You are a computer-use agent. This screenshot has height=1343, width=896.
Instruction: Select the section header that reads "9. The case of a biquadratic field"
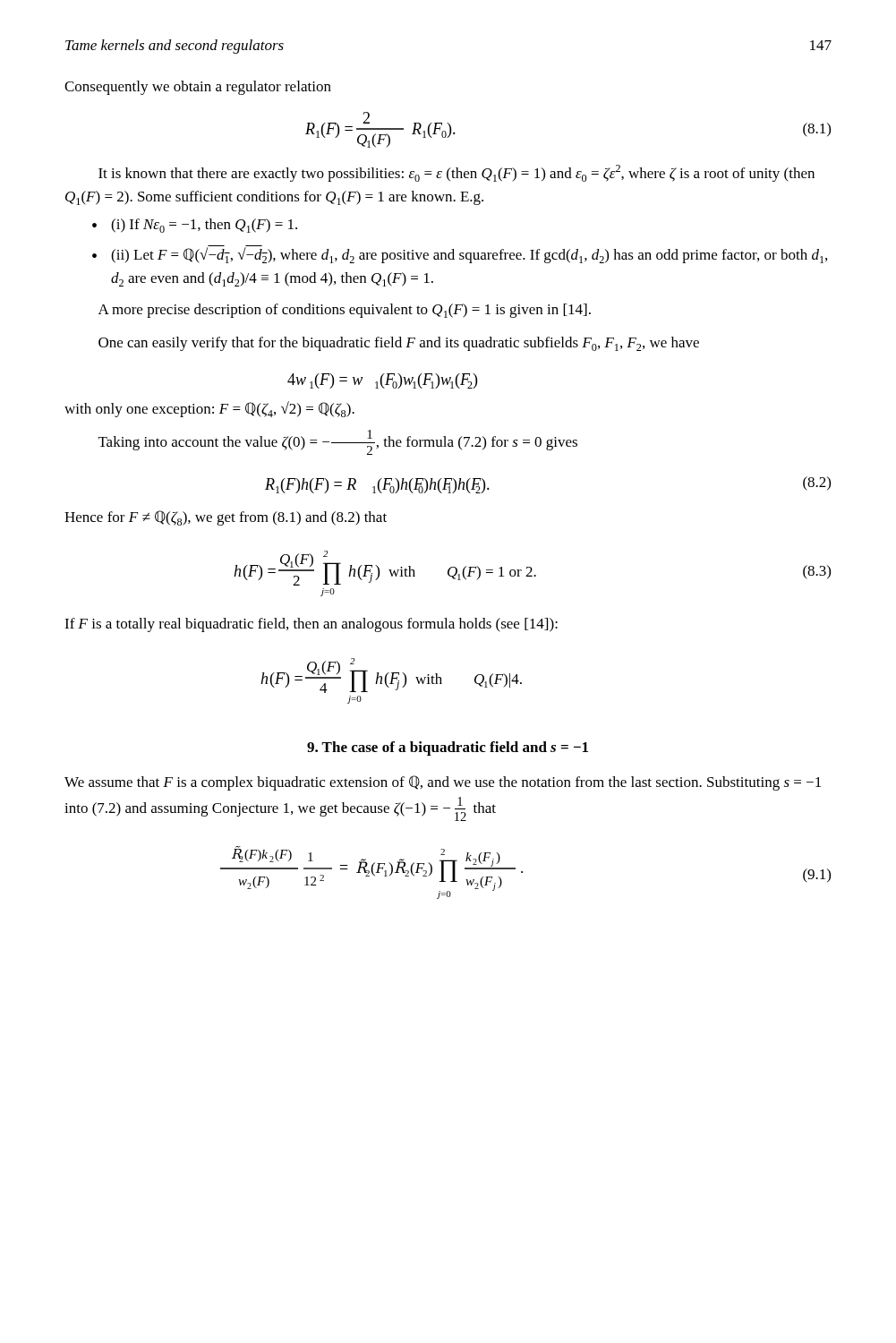point(448,747)
